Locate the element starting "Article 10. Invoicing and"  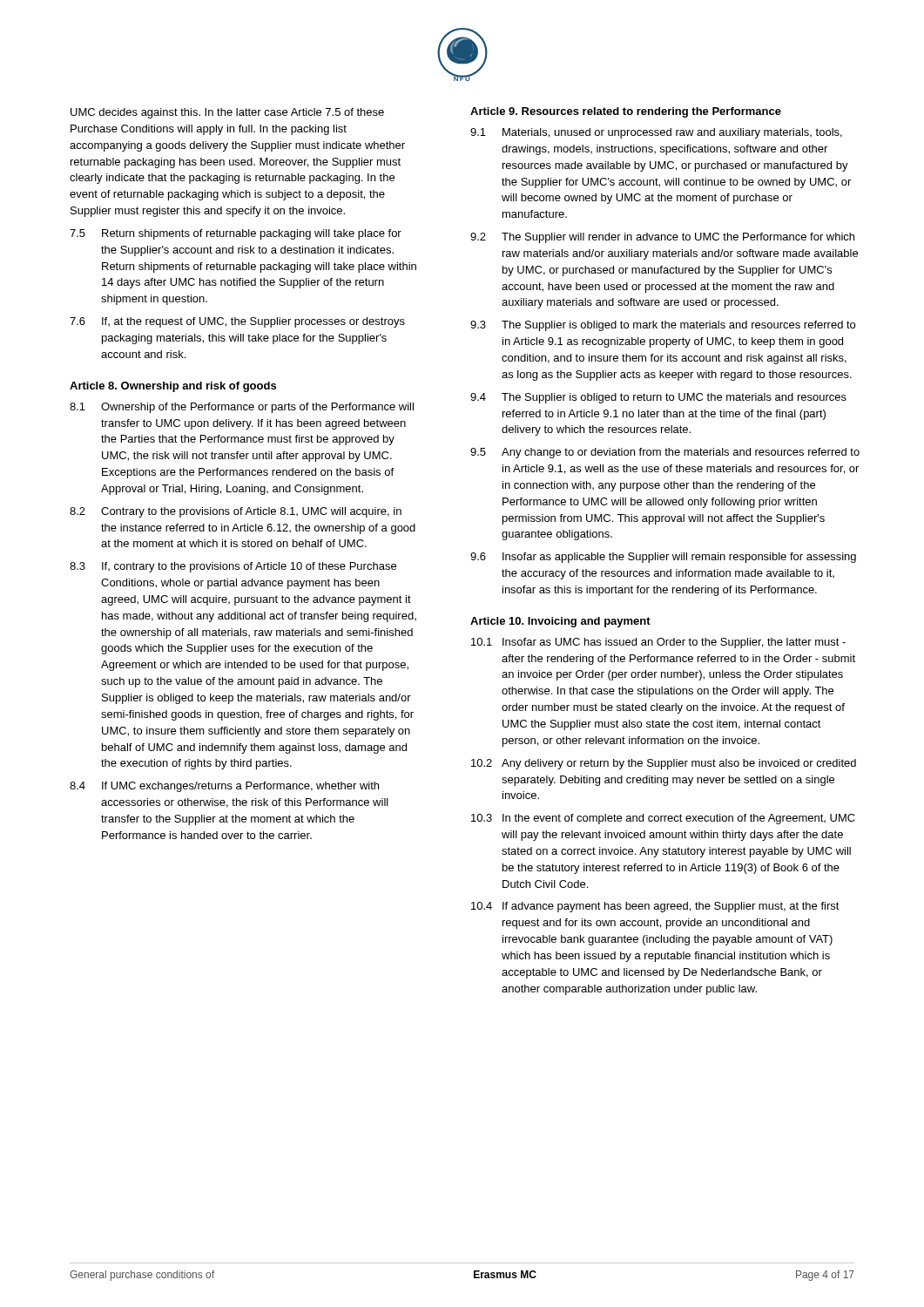click(x=560, y=621)
